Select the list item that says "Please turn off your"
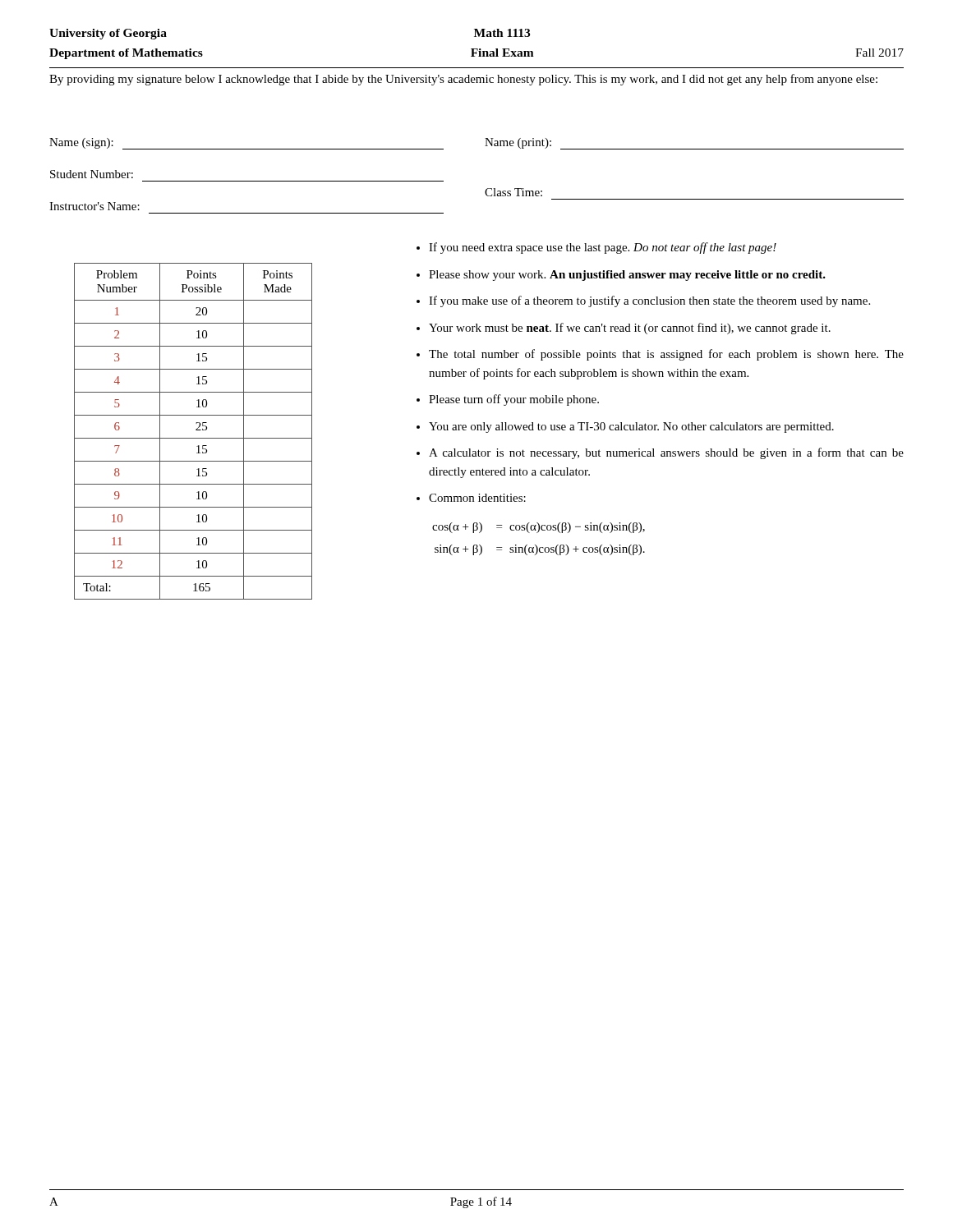This screenshot has width=953, height=1232. point(514,400)
